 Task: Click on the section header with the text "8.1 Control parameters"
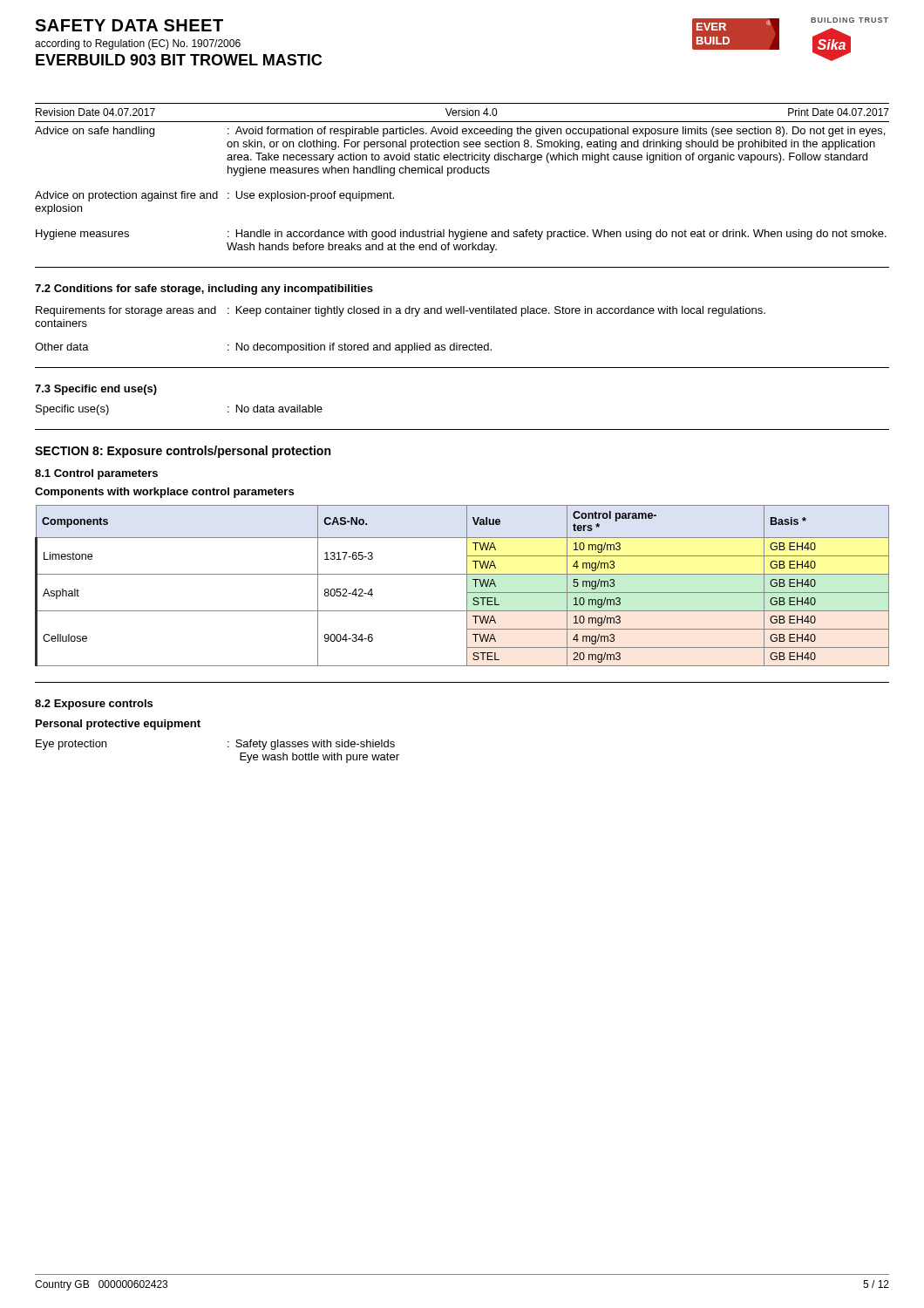[97, 473]
